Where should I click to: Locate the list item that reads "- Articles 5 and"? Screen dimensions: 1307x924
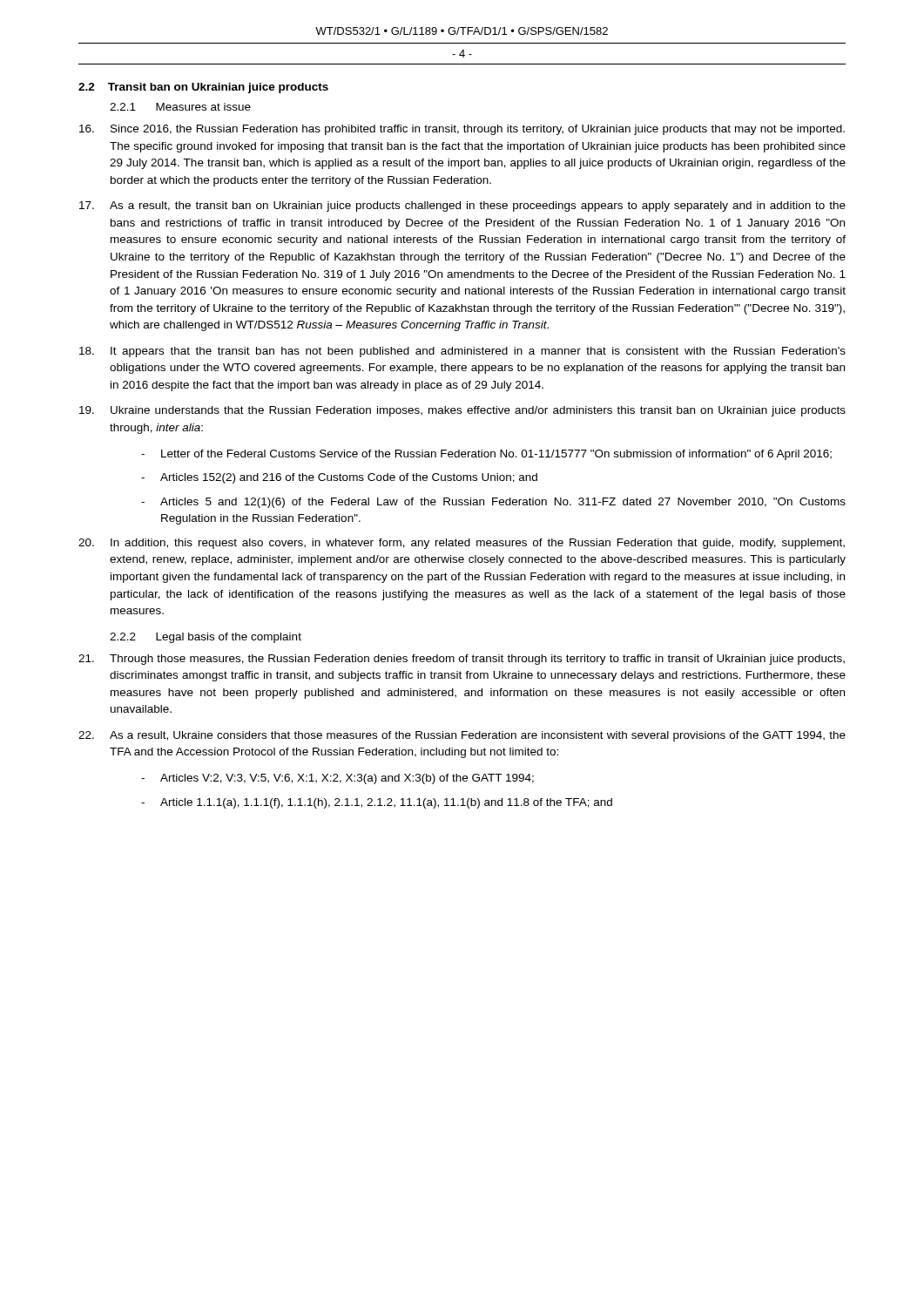(493, 510)
